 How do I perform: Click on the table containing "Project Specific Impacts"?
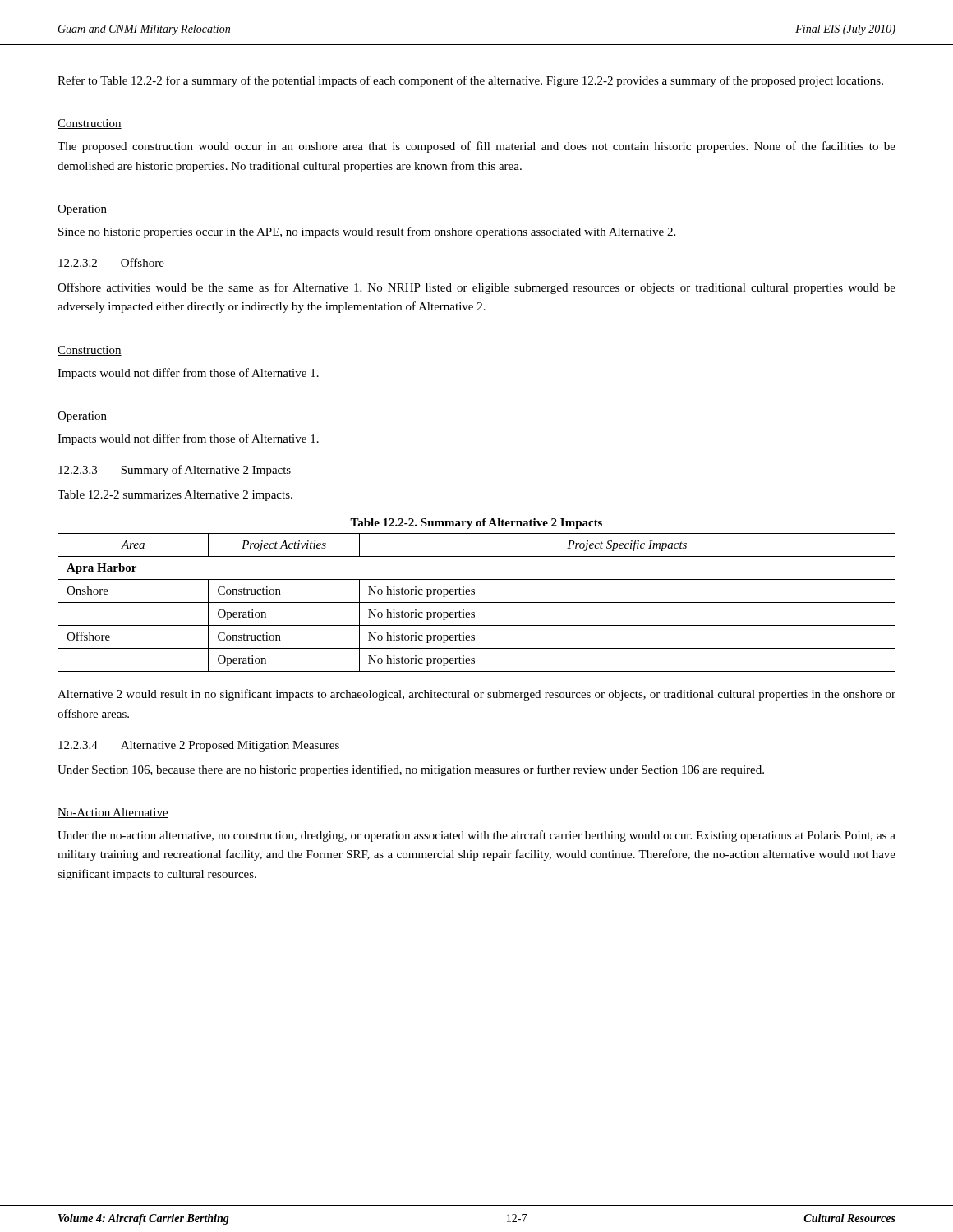pos(476,603)
